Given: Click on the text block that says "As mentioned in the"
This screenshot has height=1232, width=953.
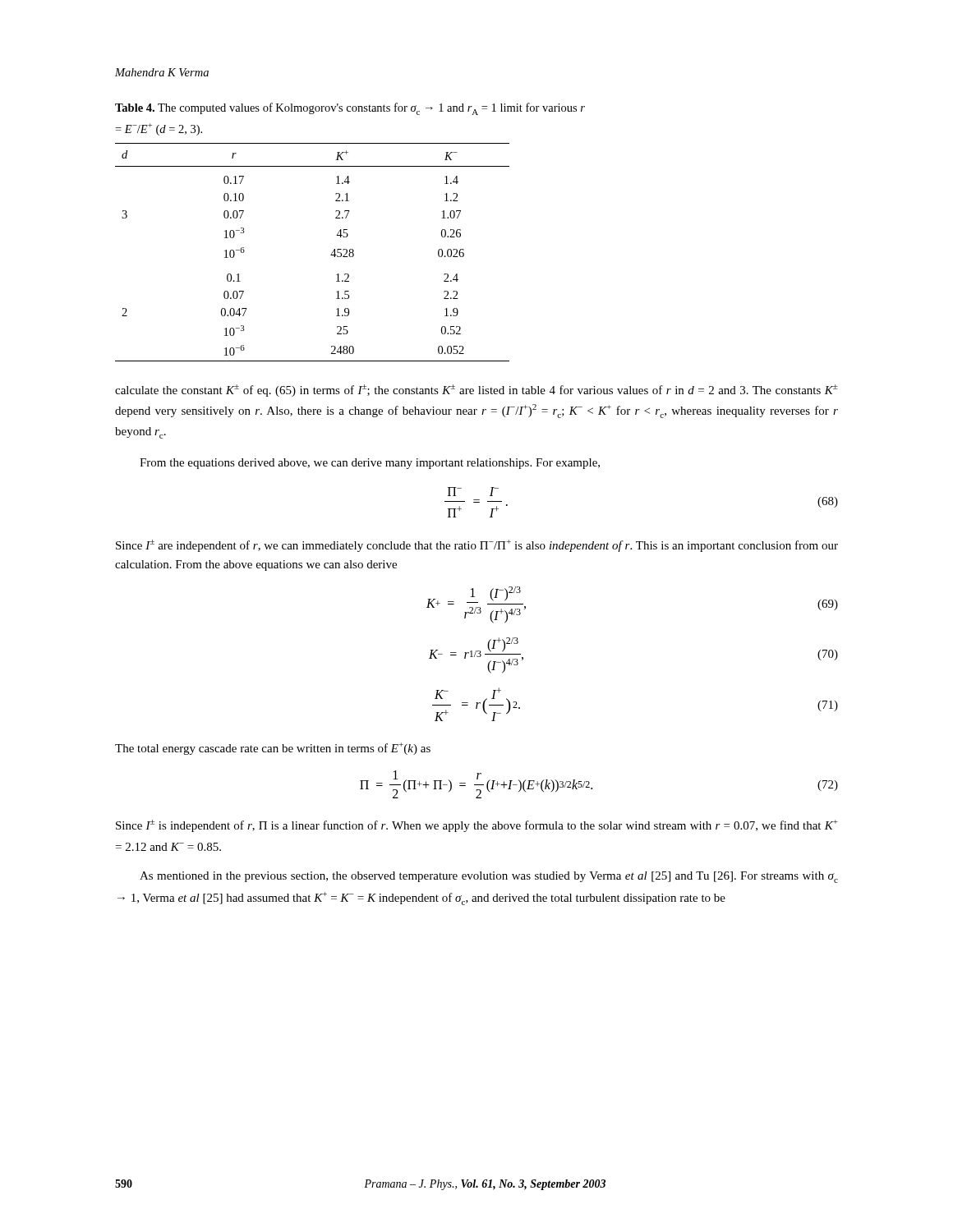Looking at the screenshot, I should click(x=476, y=888).
